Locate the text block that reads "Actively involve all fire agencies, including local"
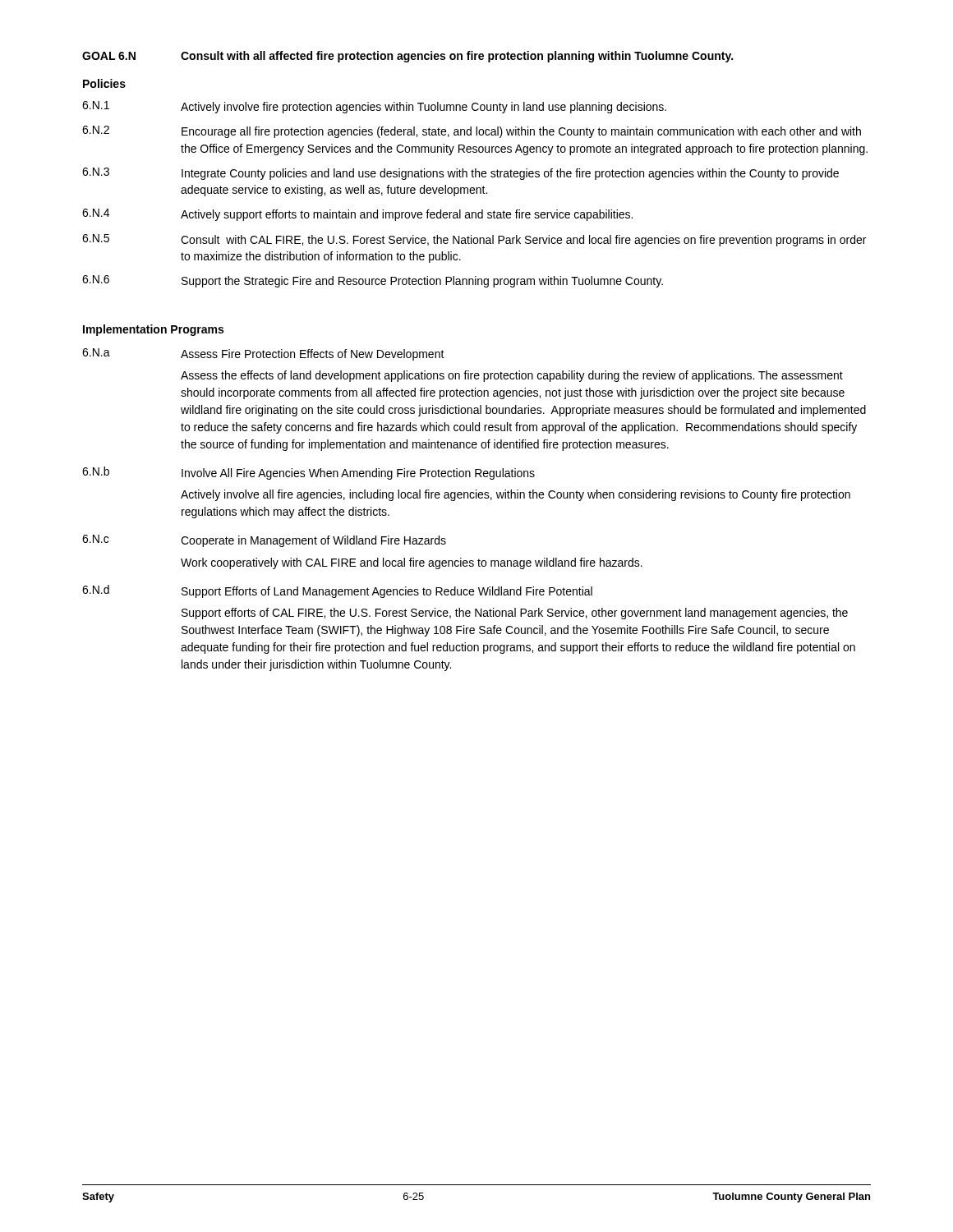This screenshot has height=1232, width=953. [476, 504]
